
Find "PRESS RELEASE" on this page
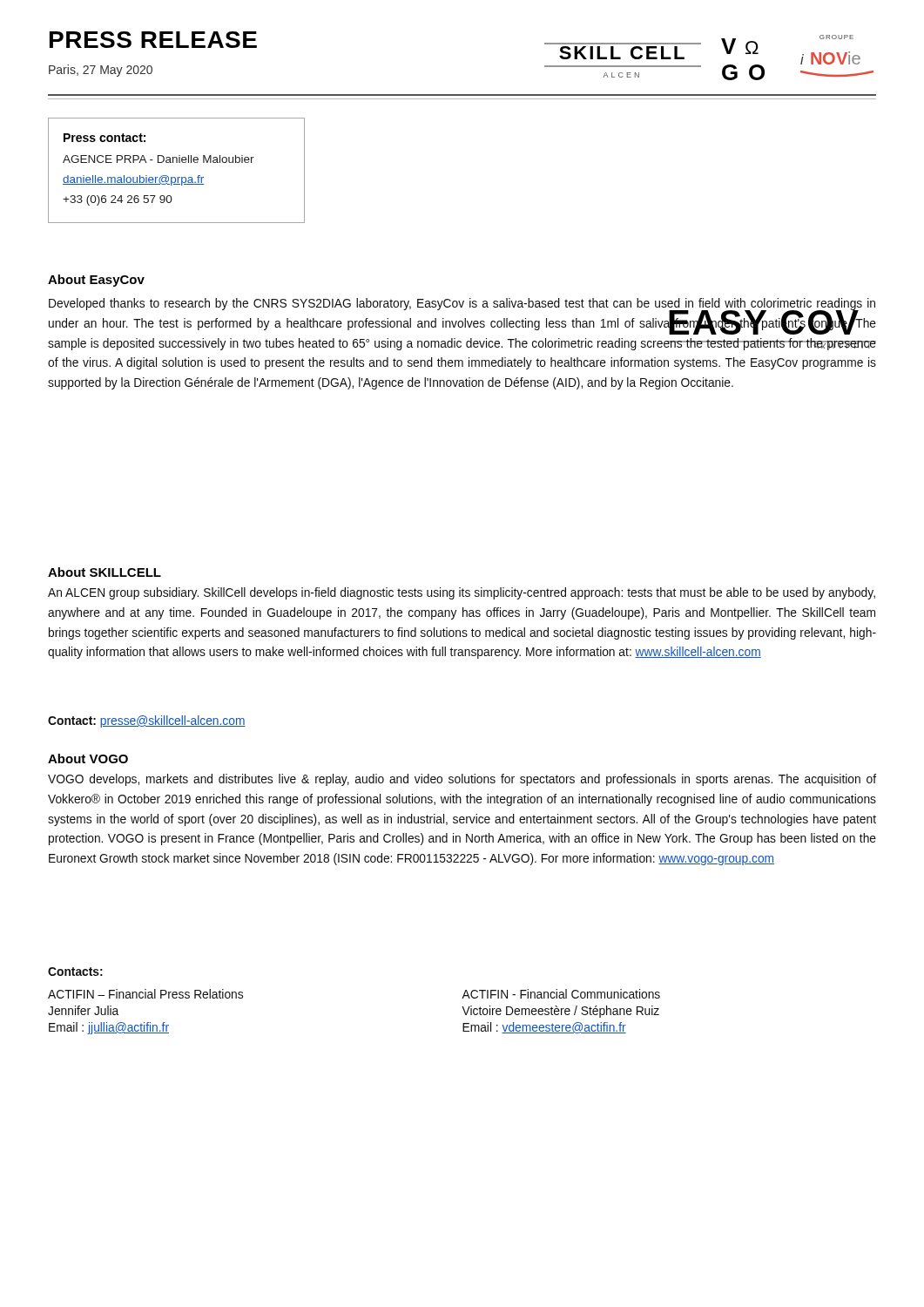click(153, 40)
